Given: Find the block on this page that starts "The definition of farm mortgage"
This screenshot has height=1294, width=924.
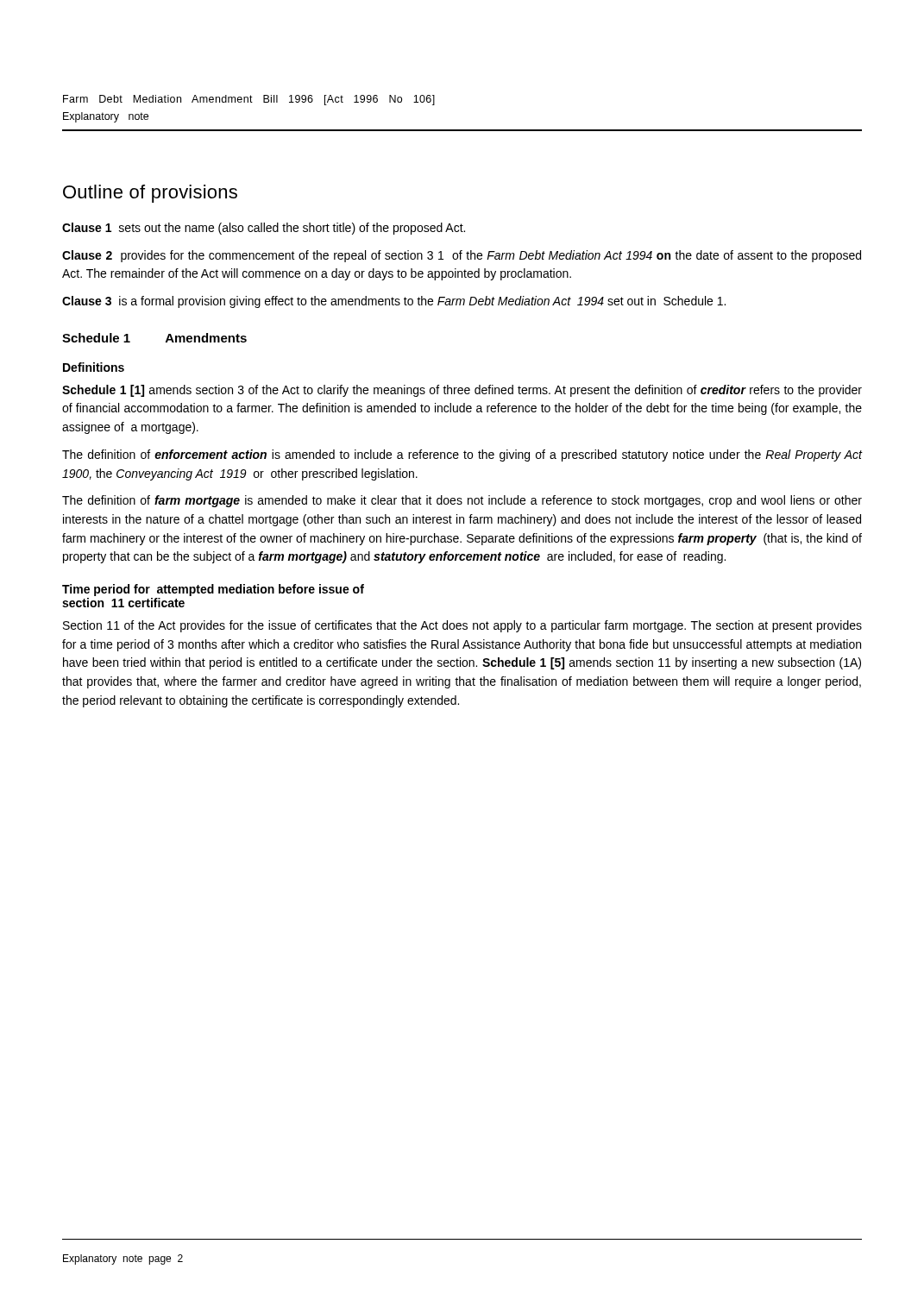Looking at the screenshot, I should (462, 529).
